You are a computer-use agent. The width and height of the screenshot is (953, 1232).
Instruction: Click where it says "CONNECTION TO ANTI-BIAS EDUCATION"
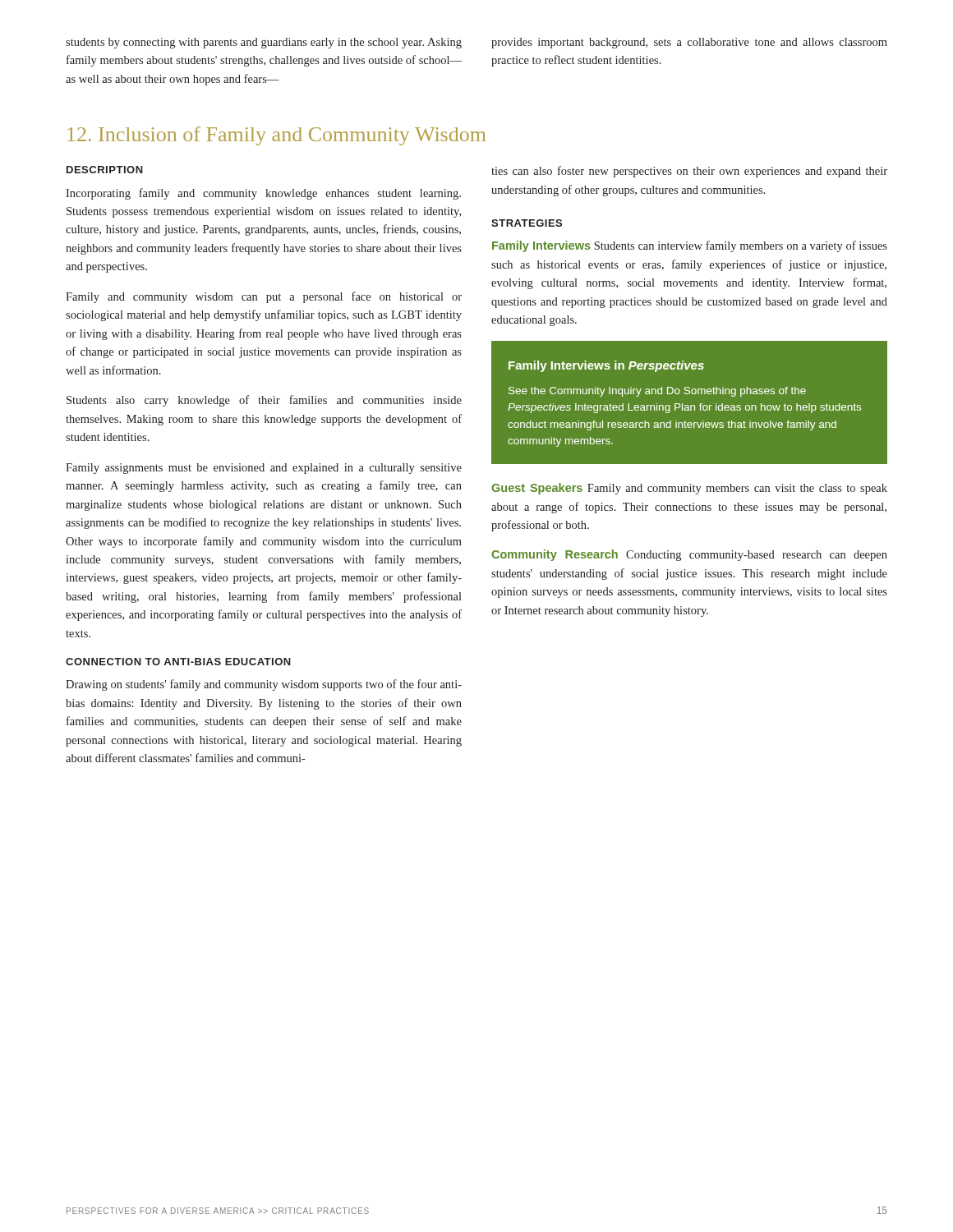(x=264, y=662)
